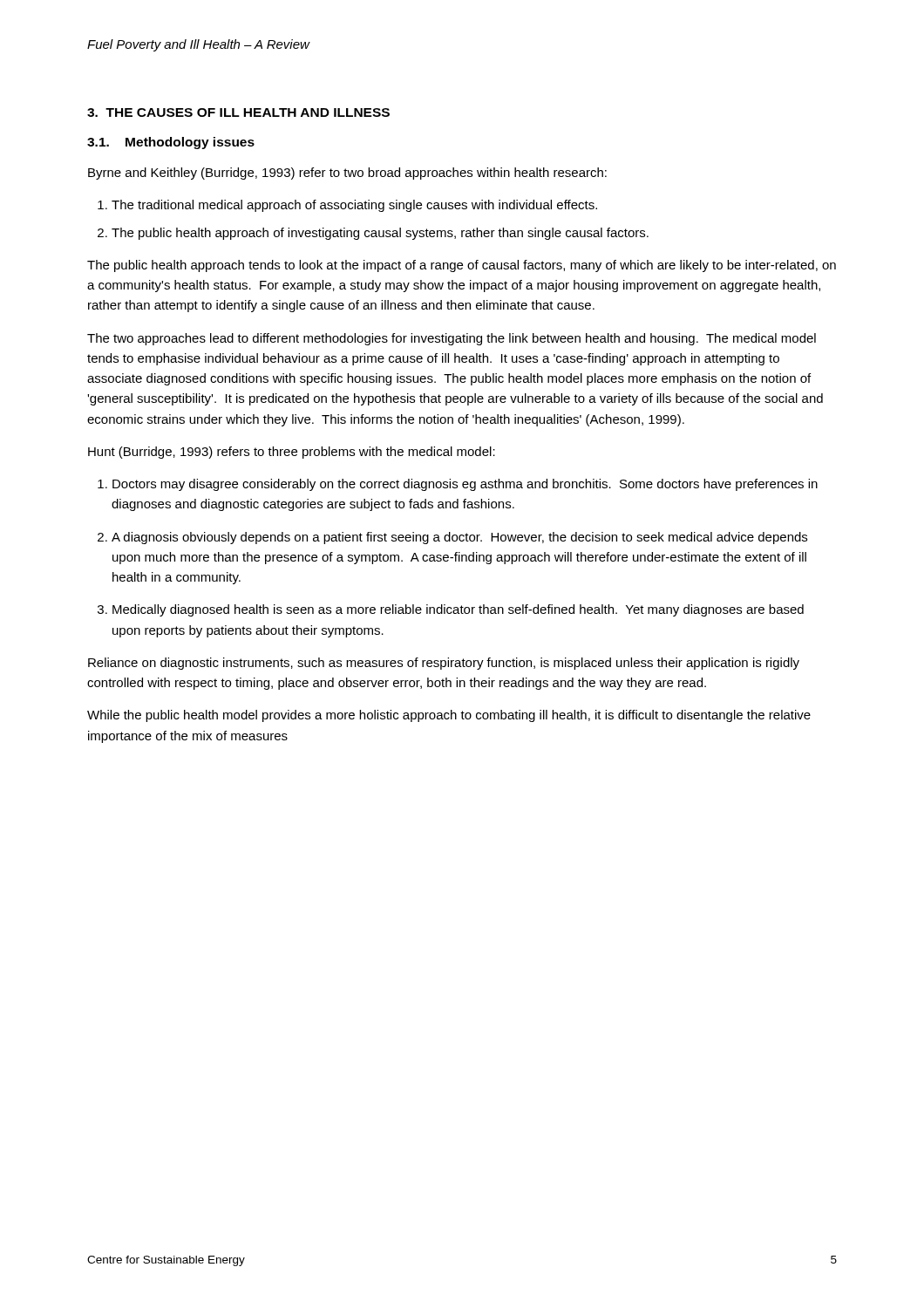Click the passage that begins "The public health approach tends"
924x1308 pixels.
[462, 285]
